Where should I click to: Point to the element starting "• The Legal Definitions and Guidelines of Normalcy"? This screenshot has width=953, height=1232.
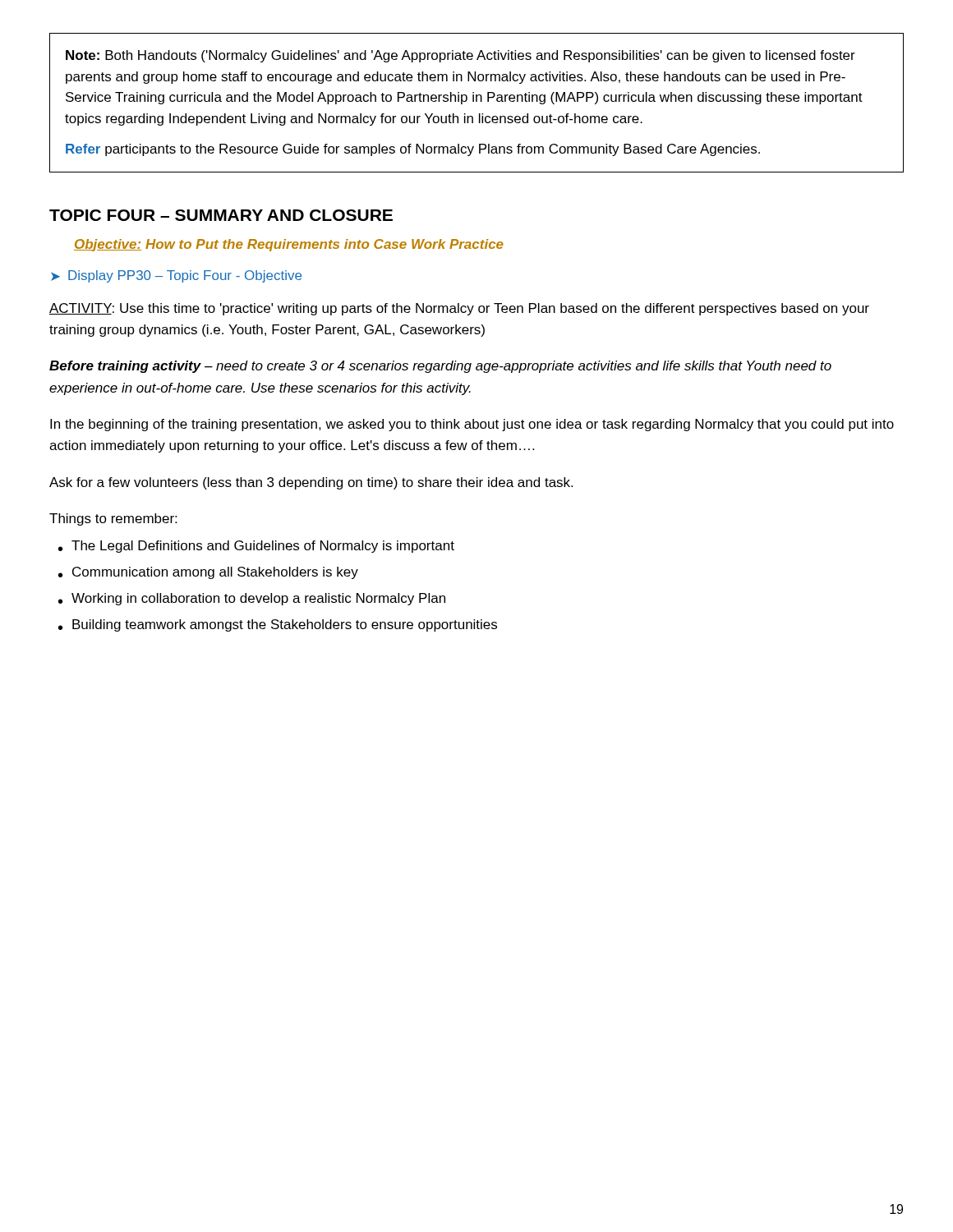pyautogui.click(x=256, y=549)
